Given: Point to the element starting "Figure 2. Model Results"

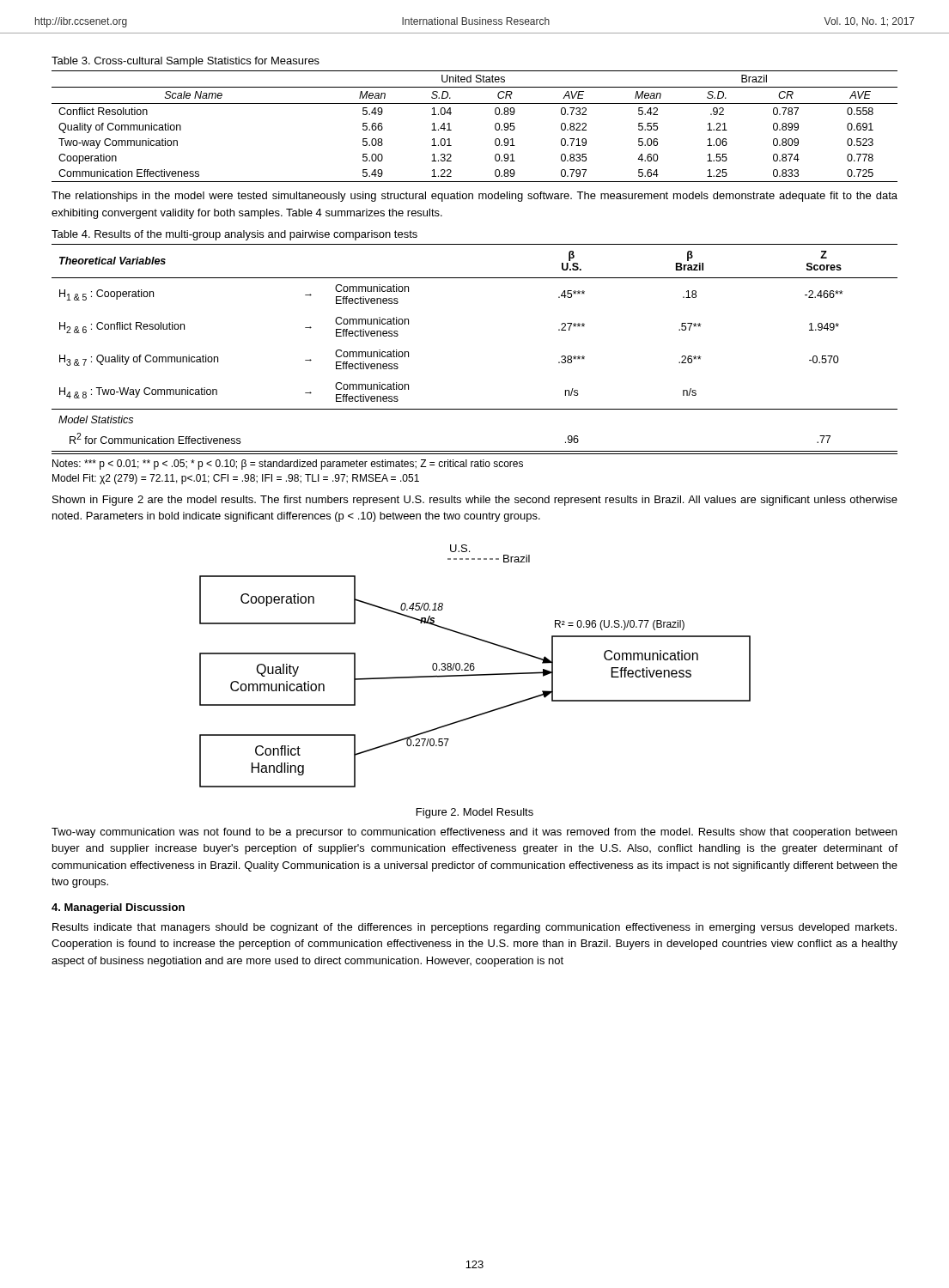Looking at the screenshot, I should pyautogui.click(x=474, y=812).
